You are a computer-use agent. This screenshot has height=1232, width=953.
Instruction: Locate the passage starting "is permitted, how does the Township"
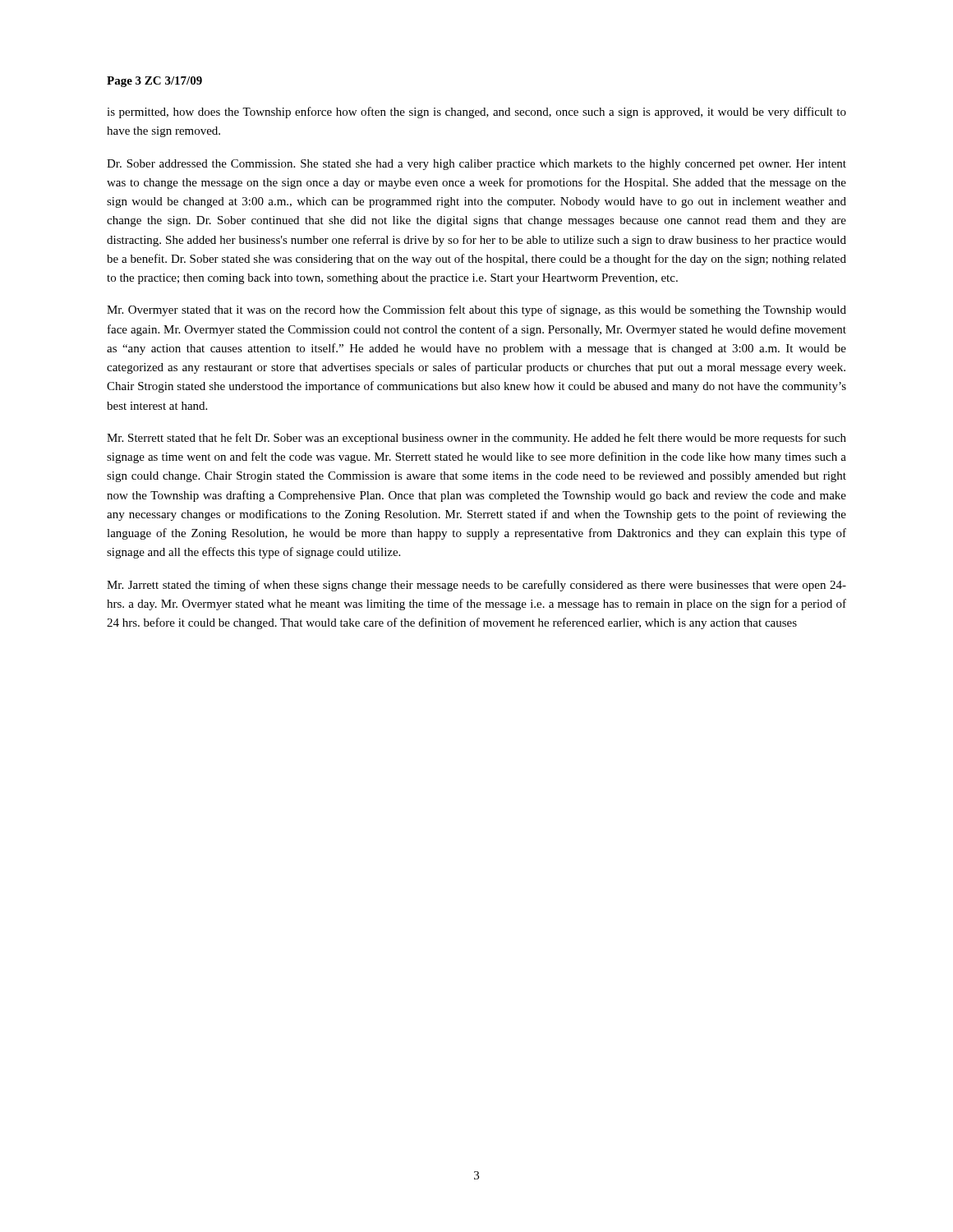click(476, 121)
